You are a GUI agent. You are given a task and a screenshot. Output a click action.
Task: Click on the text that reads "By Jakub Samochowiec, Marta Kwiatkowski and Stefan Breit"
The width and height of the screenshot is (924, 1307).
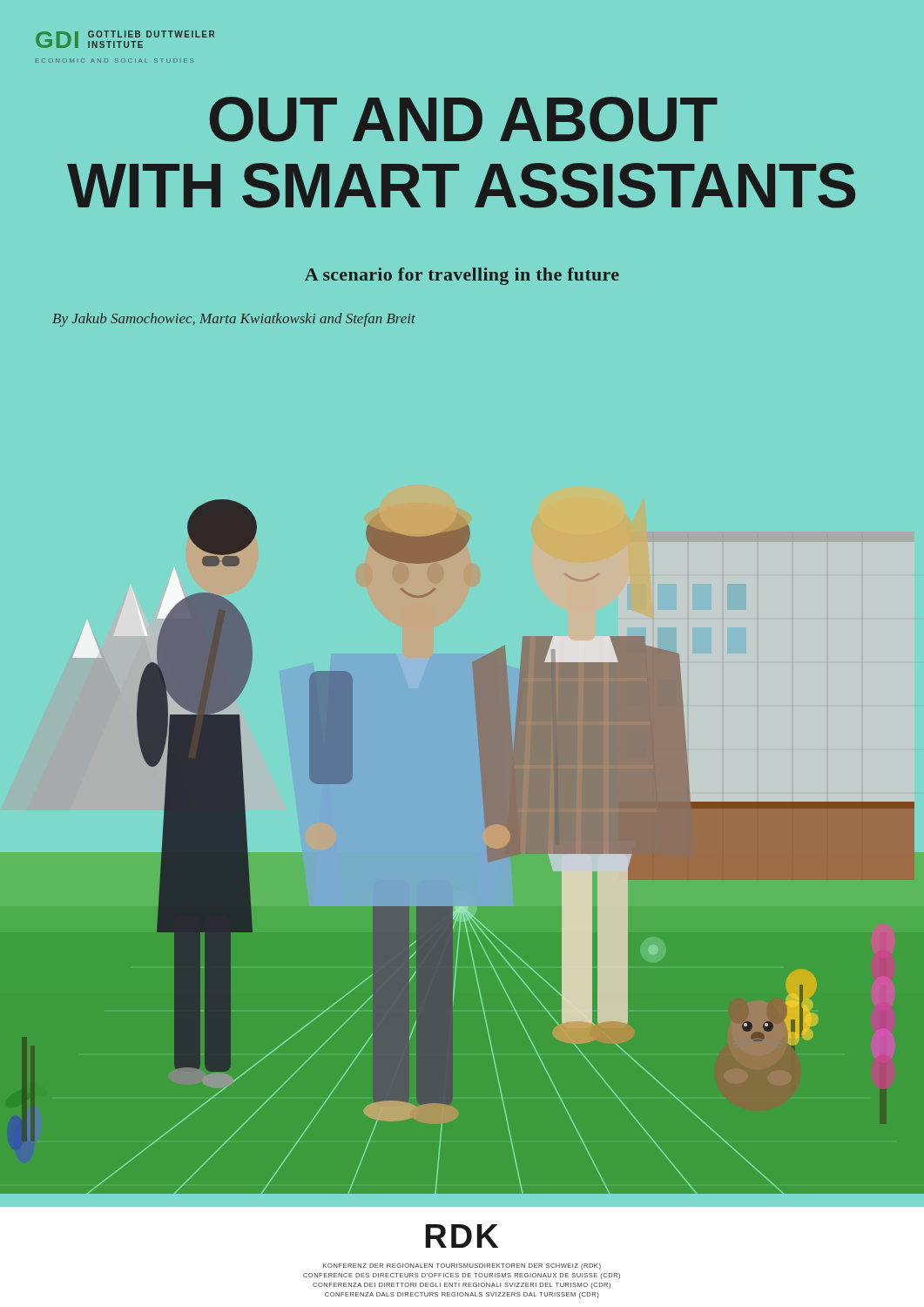[234, 318]
